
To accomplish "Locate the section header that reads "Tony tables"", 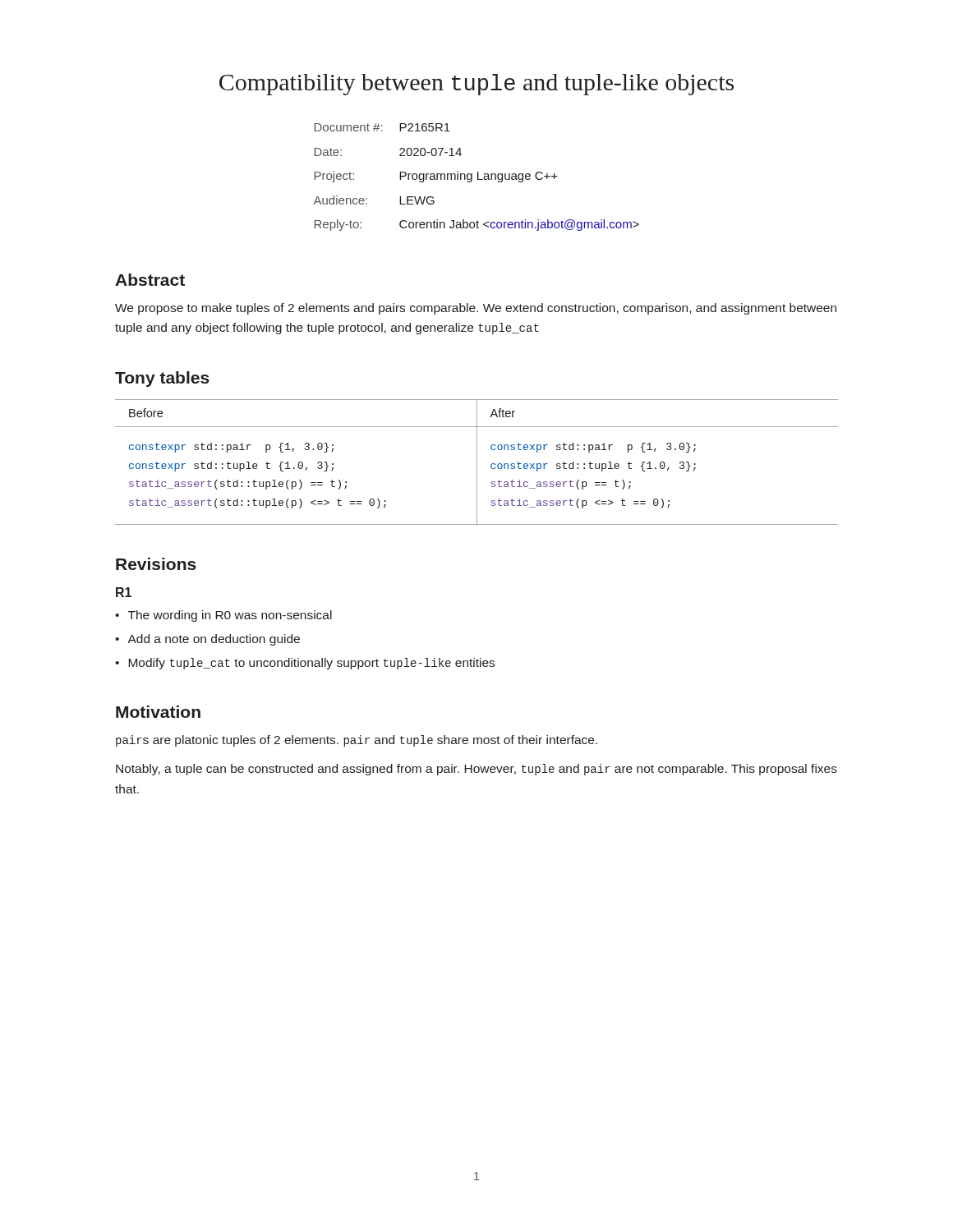I will click(162, 378).
